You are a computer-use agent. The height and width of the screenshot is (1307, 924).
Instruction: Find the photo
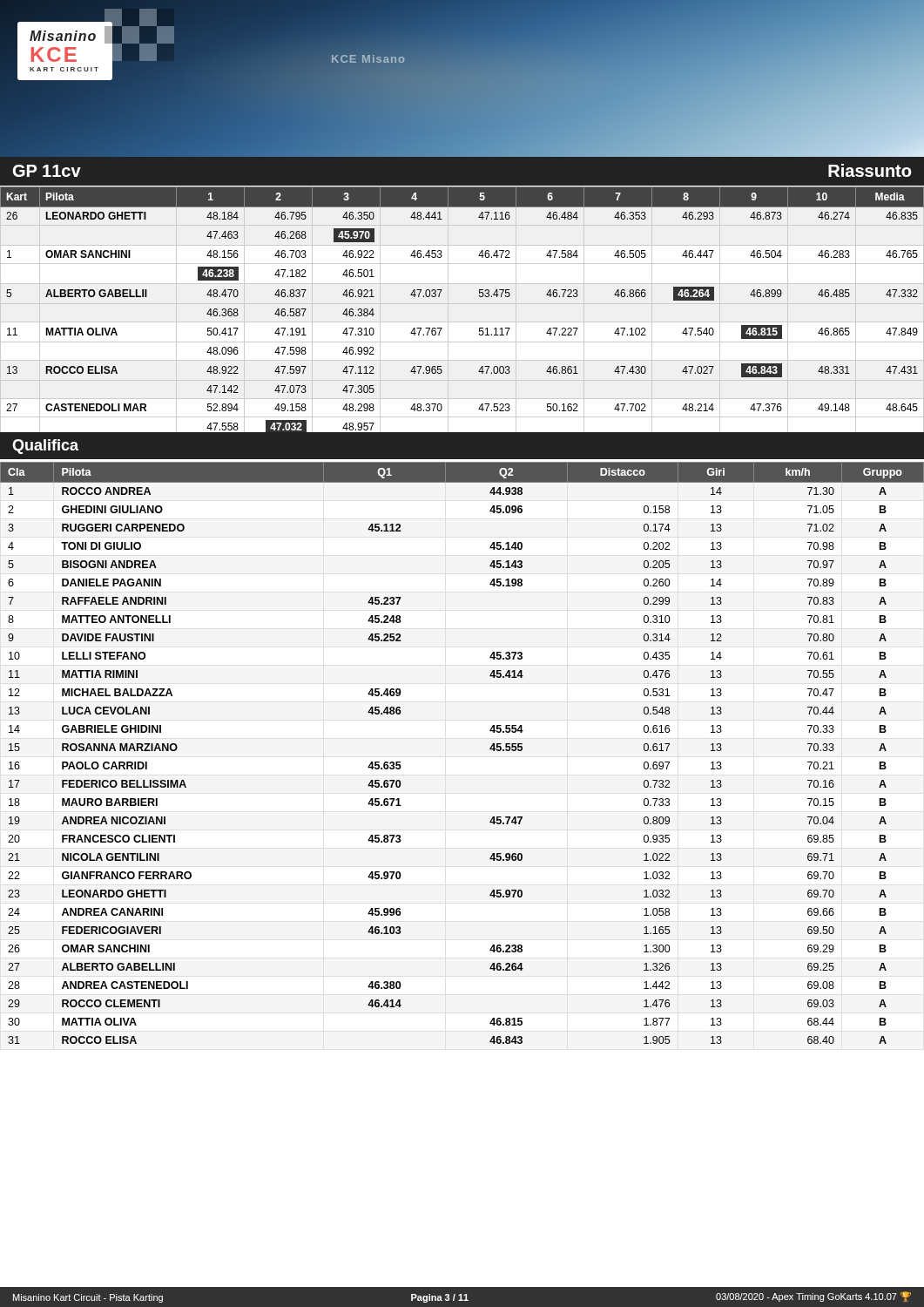tap(462, 78)
